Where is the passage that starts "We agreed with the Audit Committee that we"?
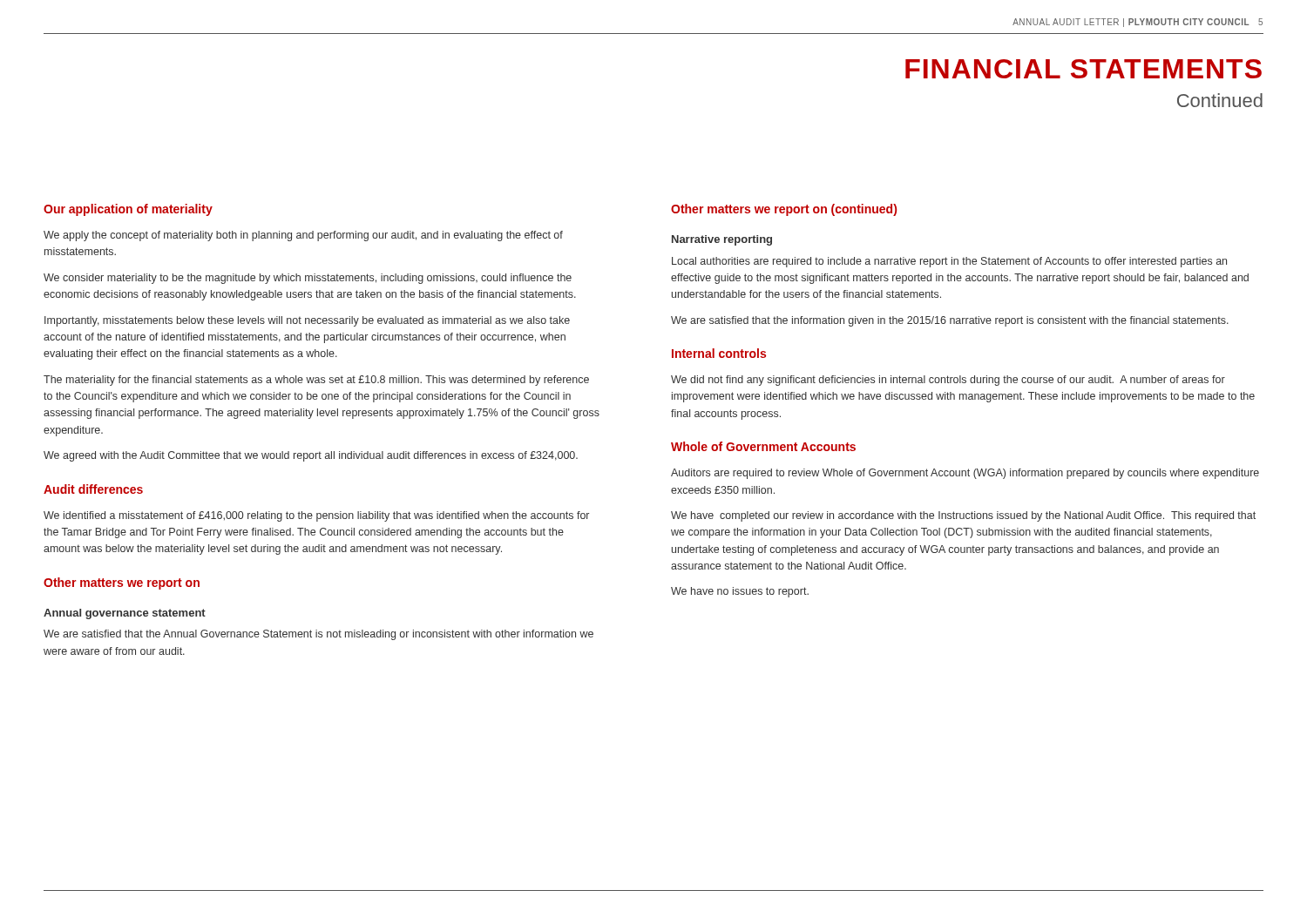 pos(311,456)
